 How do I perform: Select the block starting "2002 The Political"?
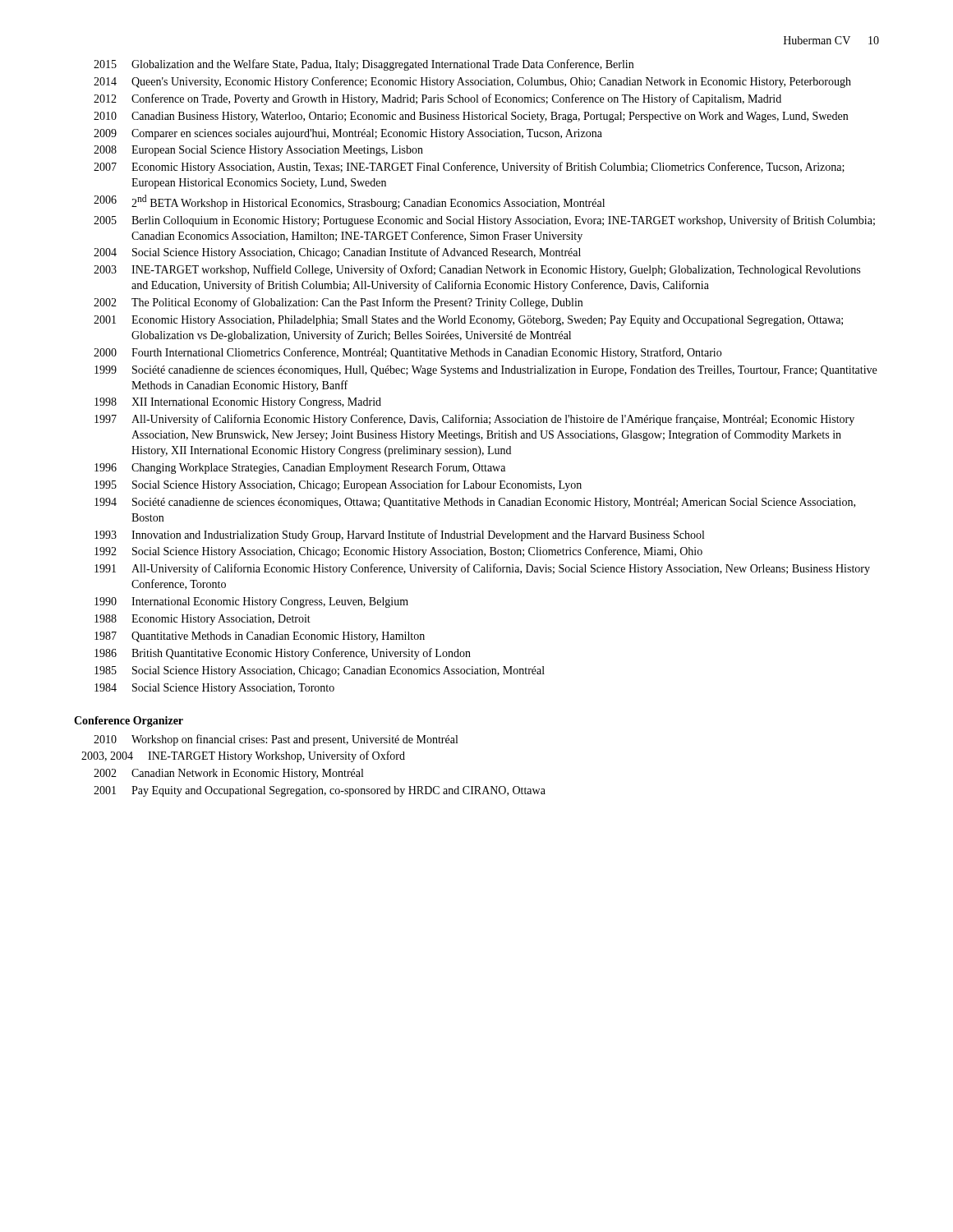[x=476, y=304]
